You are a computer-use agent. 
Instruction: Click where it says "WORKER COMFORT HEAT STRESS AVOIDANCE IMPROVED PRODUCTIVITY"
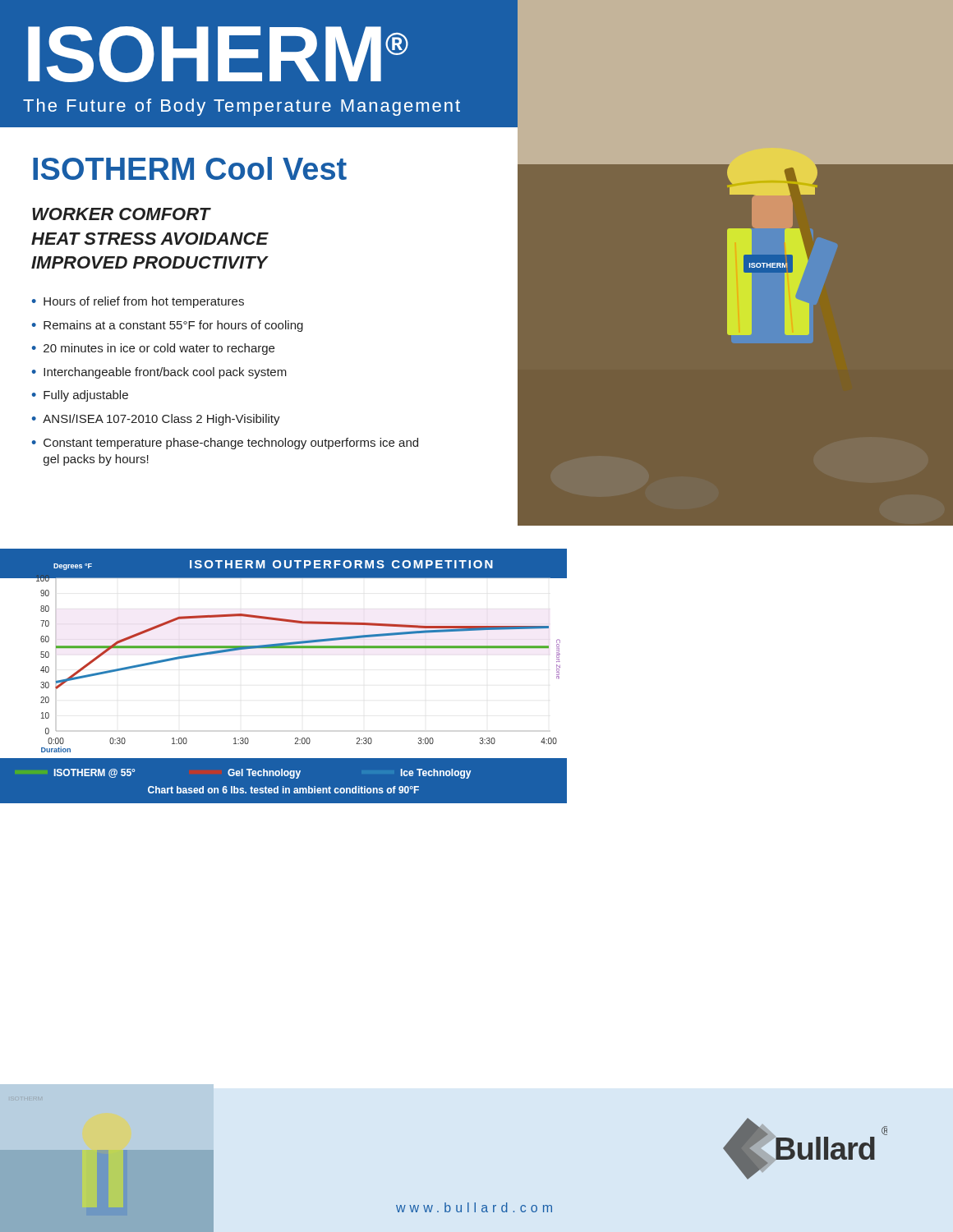233,239
